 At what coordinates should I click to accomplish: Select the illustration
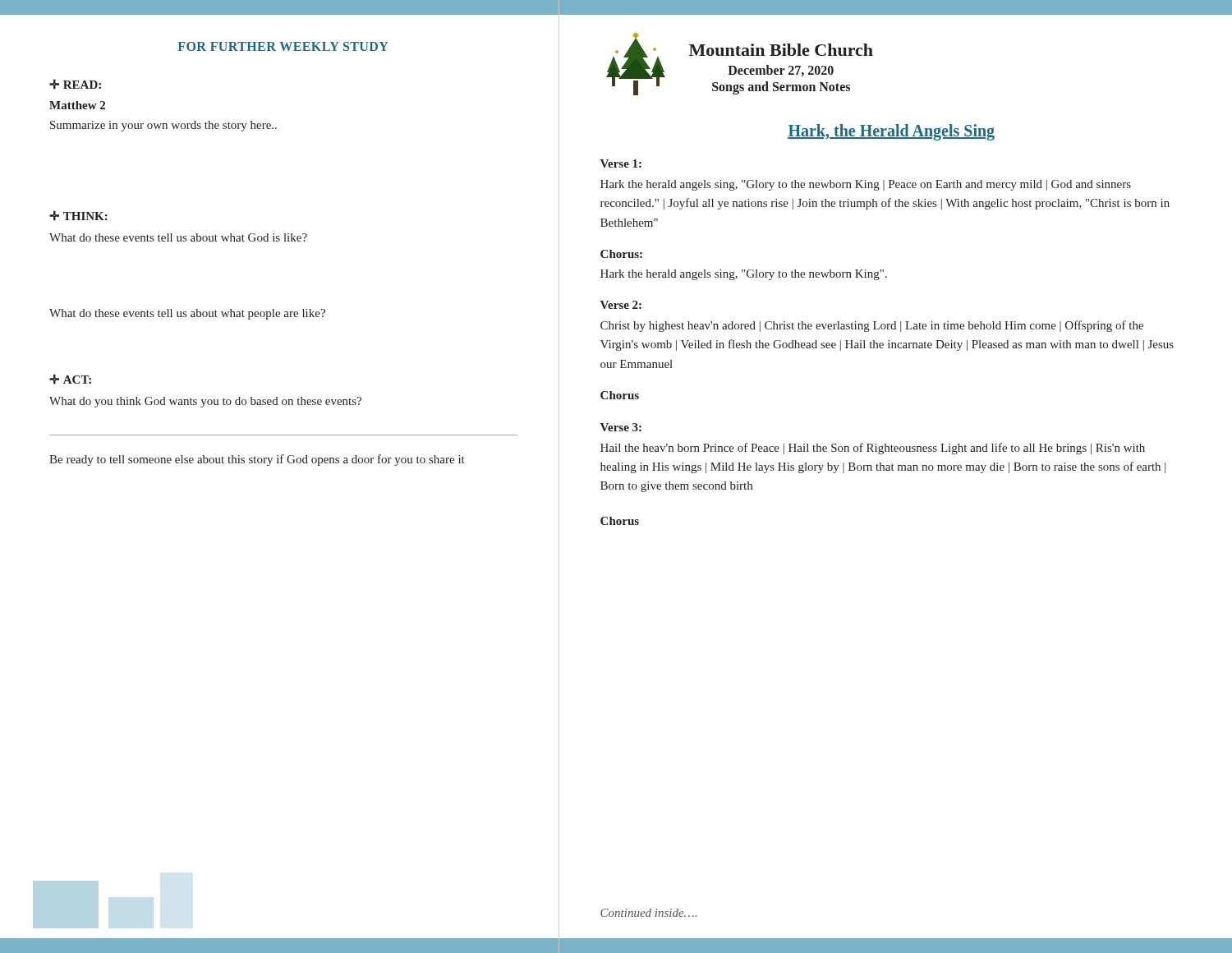click(156, 889)
